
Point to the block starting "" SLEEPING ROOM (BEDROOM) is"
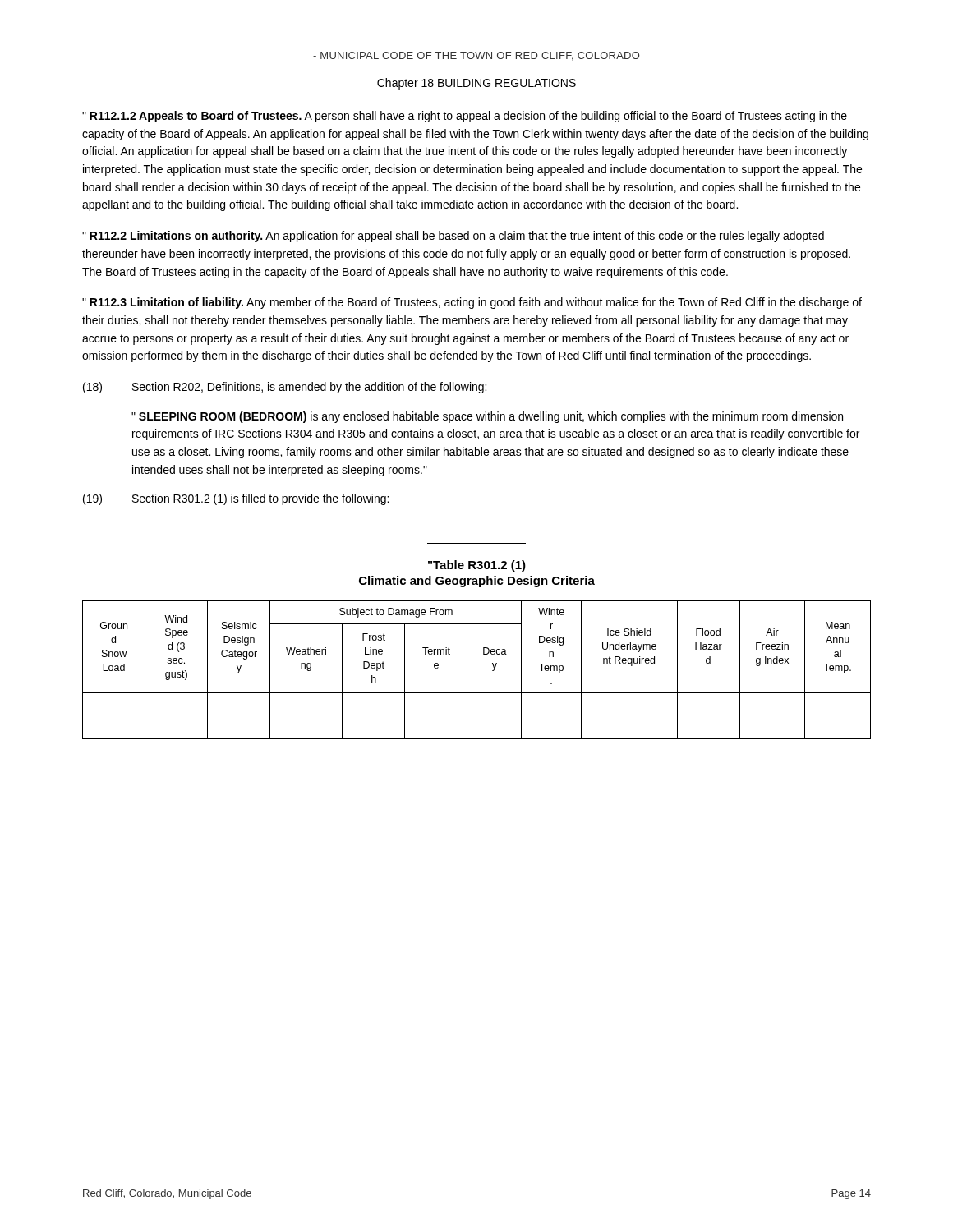pyautogui.click(x=496, y=443)
